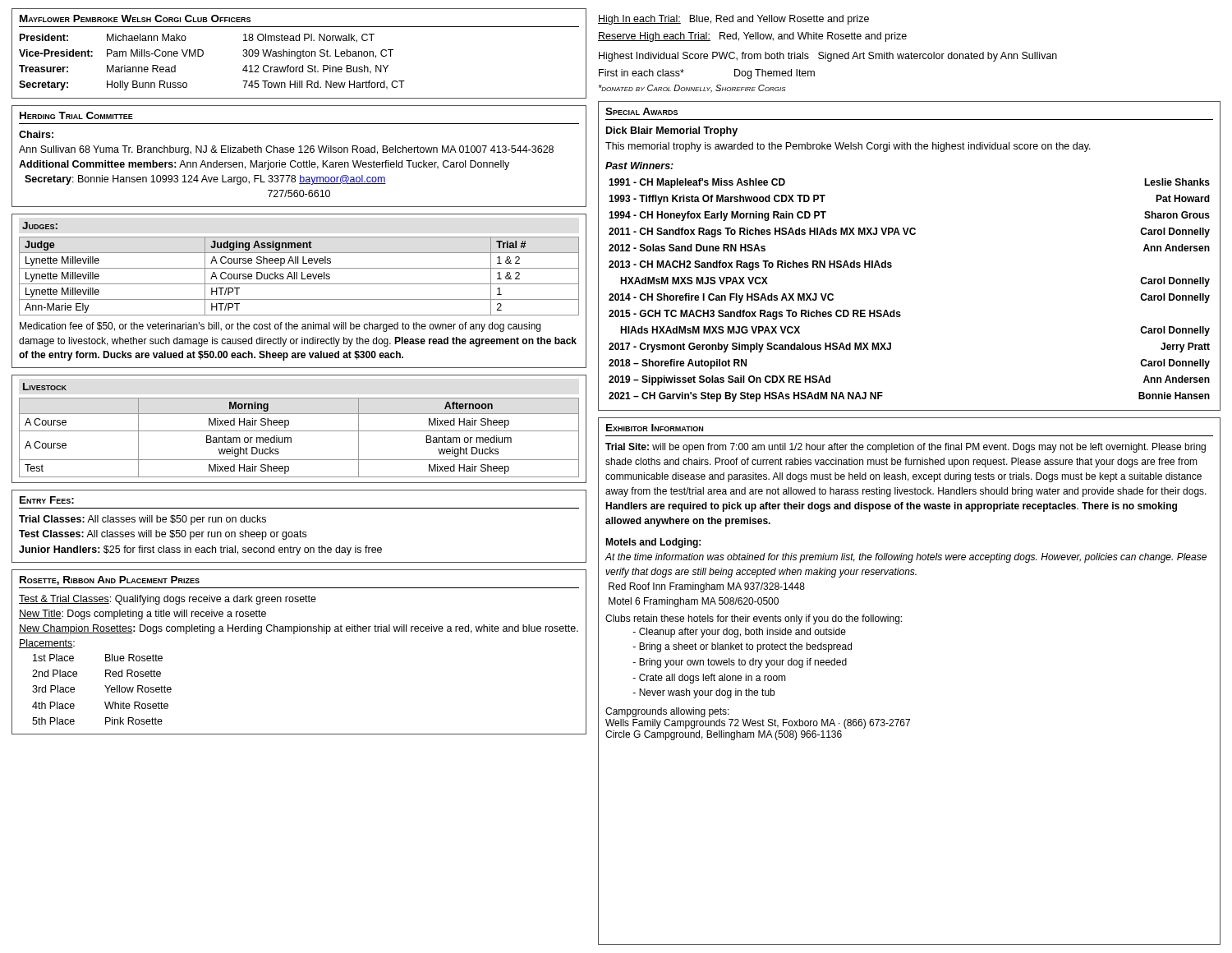Click on the block starting "Mayflower Pembroke Welsh Corgi Club"
1232x953 pixels.
135,18
